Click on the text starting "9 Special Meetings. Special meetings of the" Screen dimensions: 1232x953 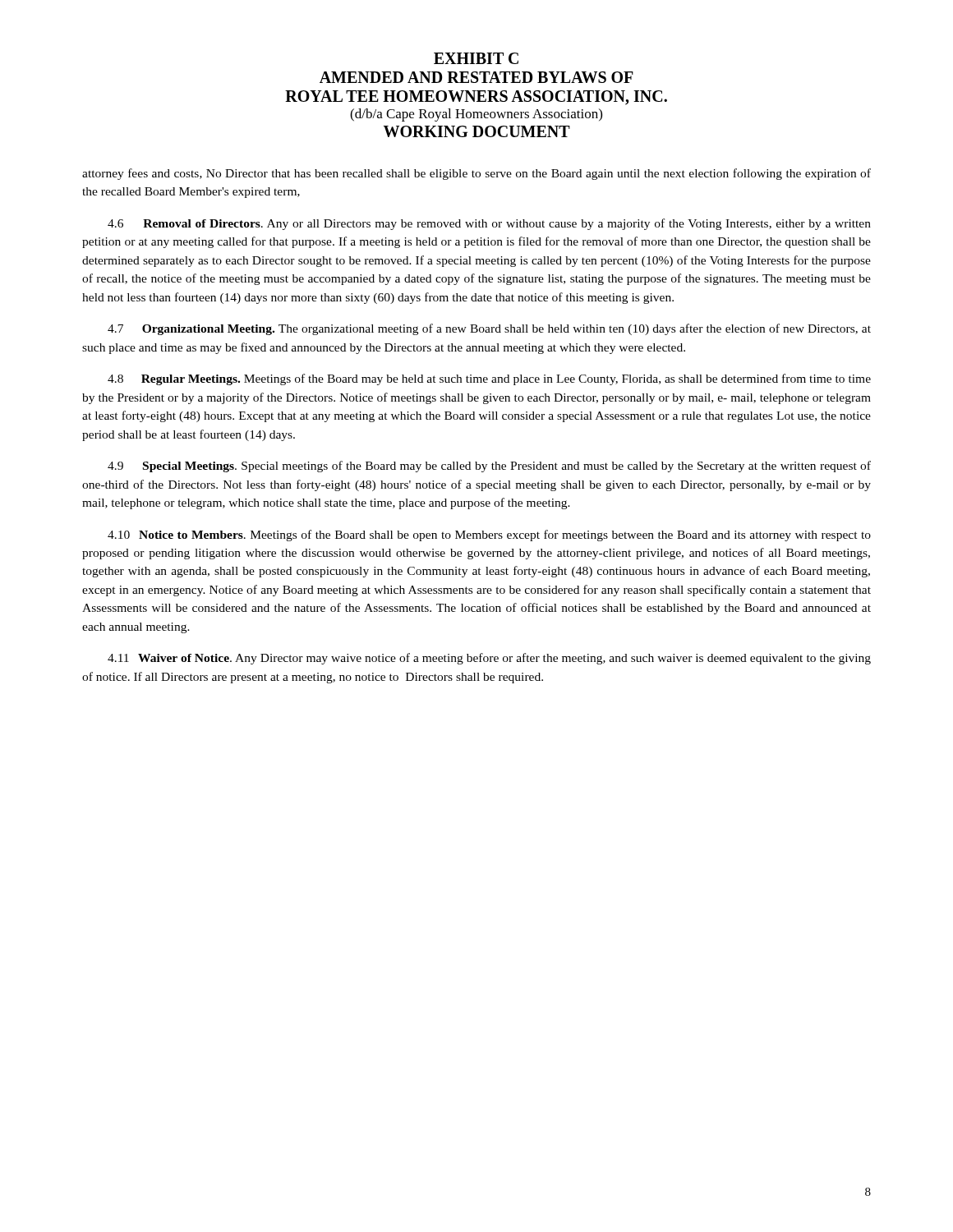tap(476, 483)
